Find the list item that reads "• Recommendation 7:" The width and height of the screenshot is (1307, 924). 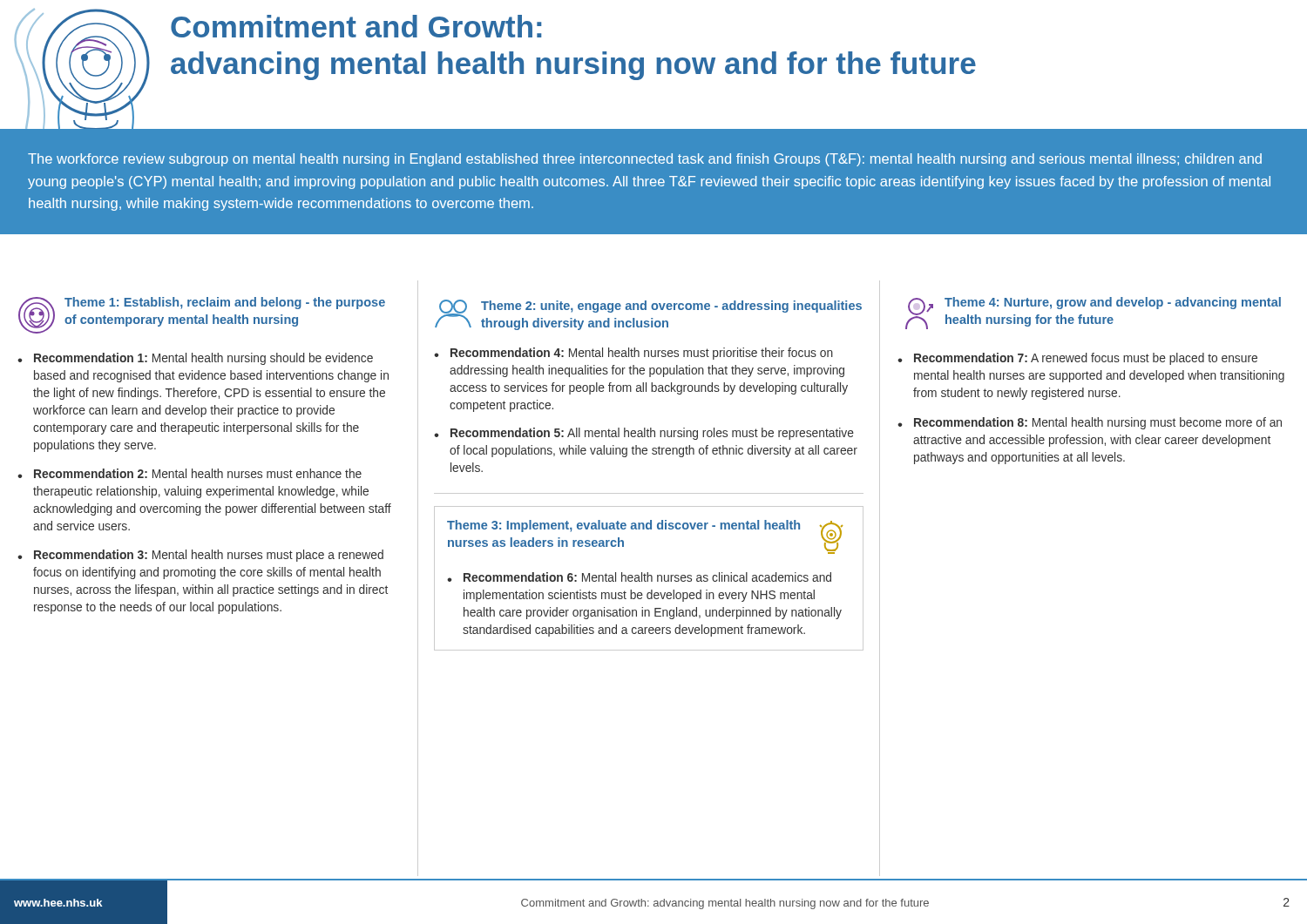[x=1091, y=375]
